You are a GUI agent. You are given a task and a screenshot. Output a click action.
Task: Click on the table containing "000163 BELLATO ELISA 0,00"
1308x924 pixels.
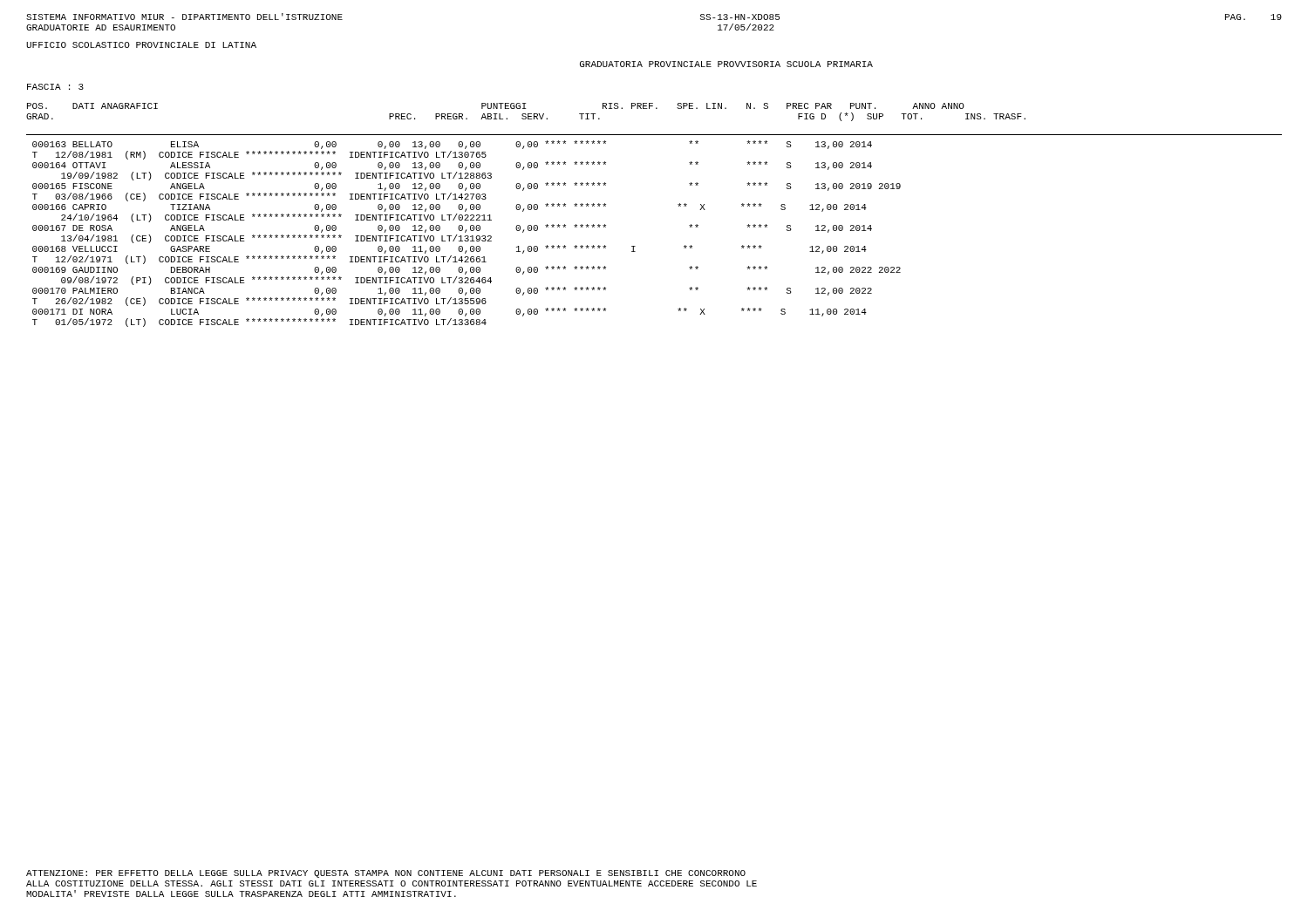654,234
